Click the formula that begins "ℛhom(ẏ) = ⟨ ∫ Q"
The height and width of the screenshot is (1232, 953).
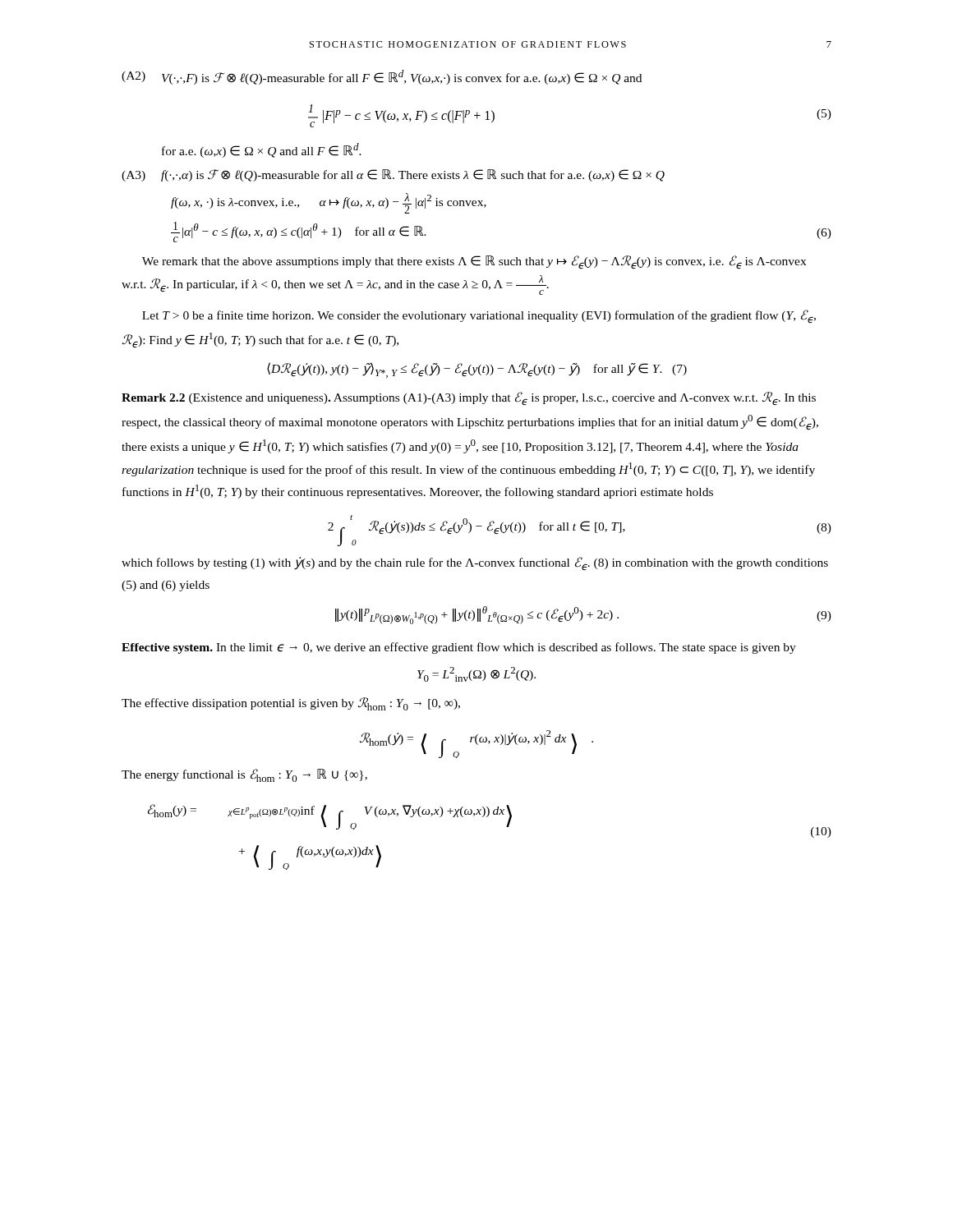tap(476, 739)
